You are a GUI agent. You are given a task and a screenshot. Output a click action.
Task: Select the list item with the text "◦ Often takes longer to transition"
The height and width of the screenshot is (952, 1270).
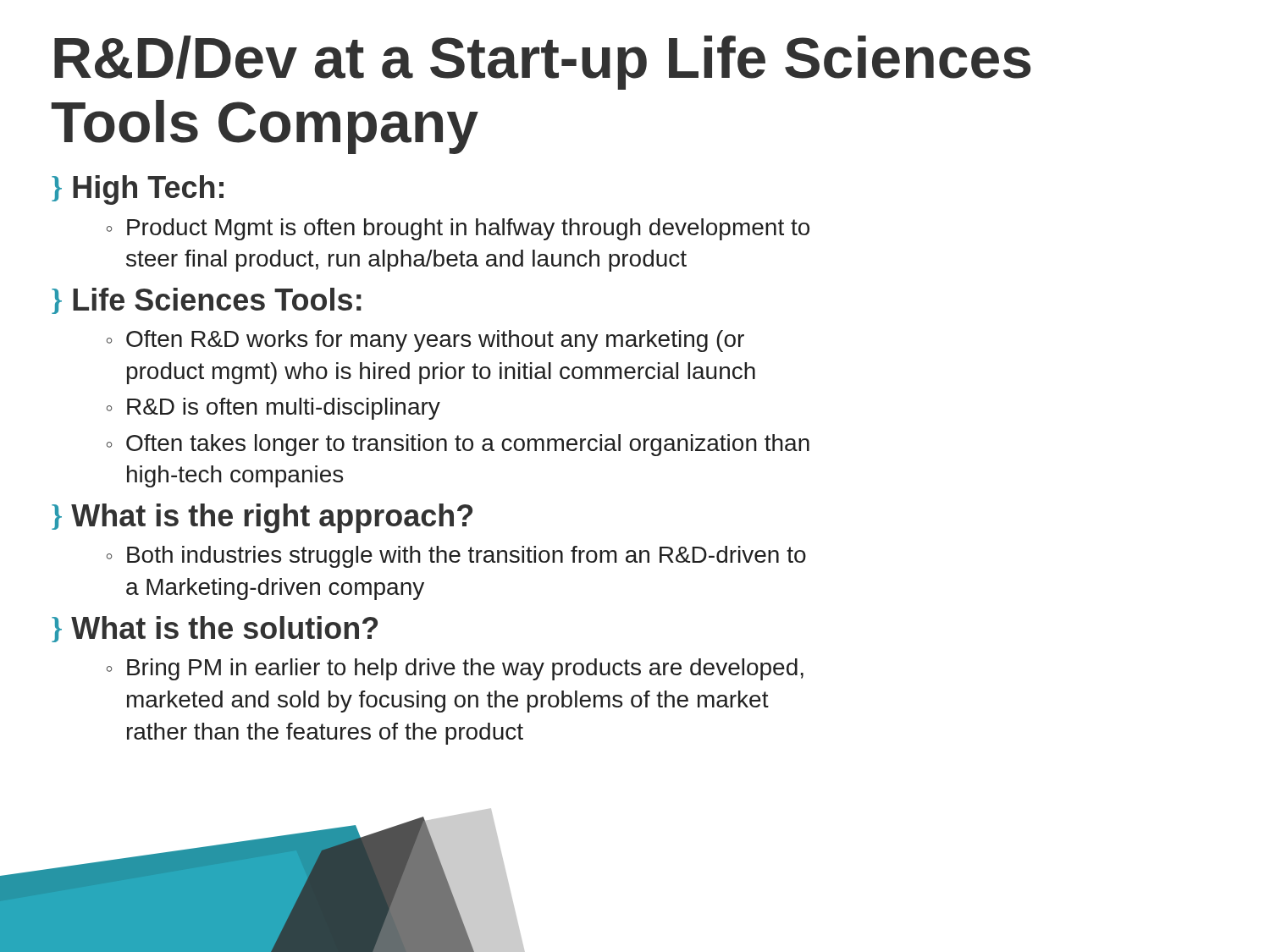click(x=458, y=459)
